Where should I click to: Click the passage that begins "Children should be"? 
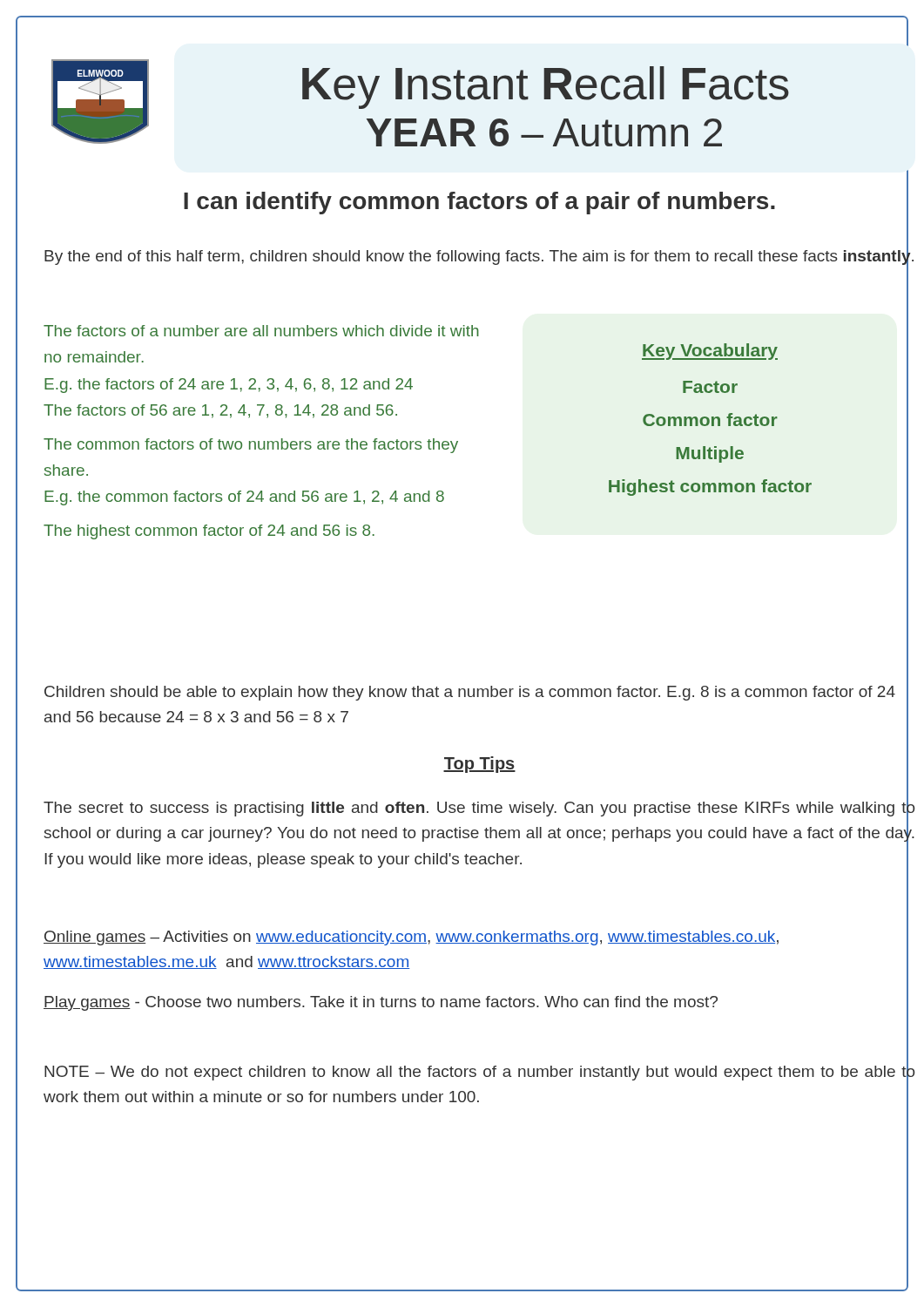click(469, 704)
